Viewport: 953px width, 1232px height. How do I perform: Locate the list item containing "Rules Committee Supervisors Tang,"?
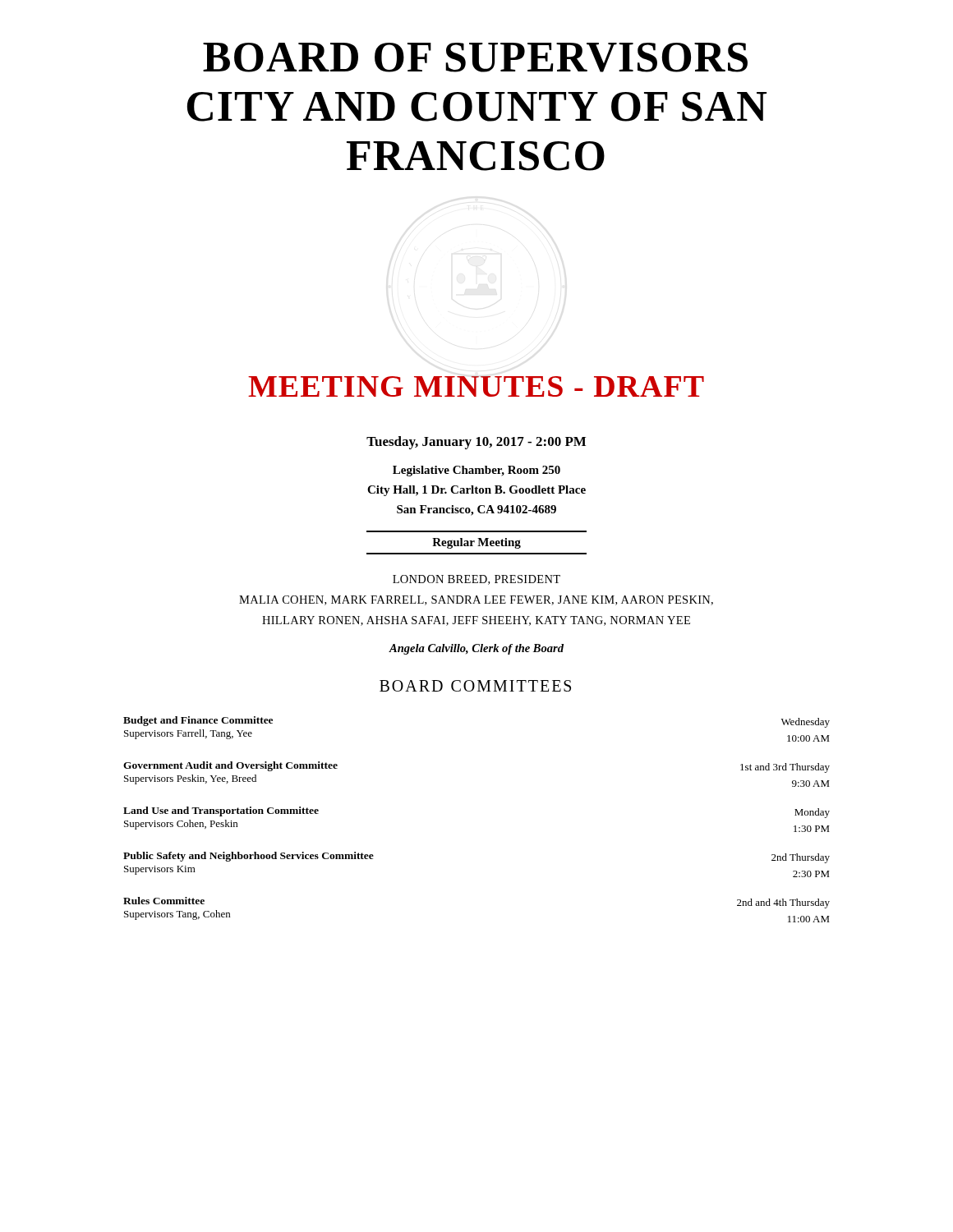[x=156, y=903]
